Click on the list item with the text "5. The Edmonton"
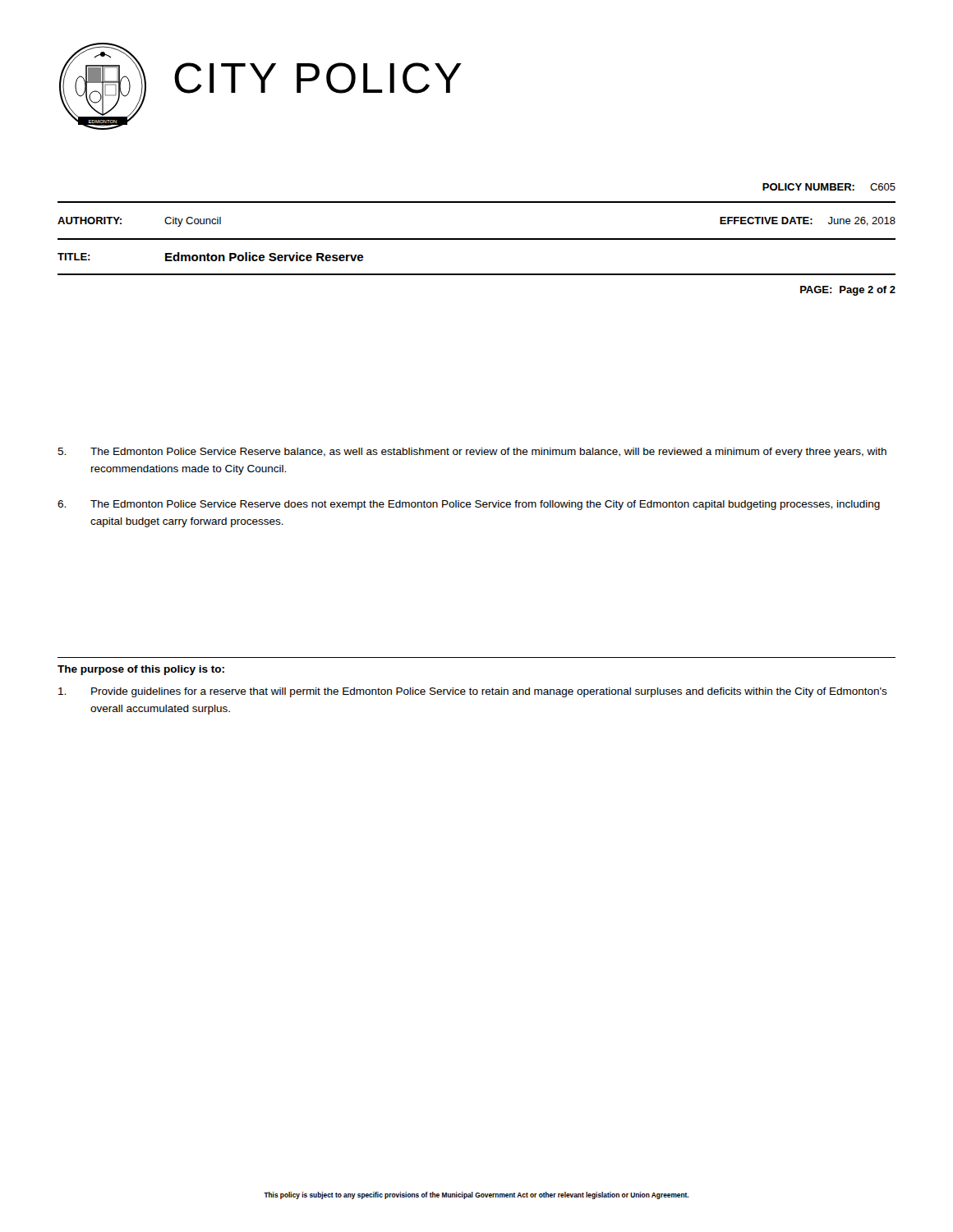The width and height of the screenshot is (953, 1232). [476, 461]
